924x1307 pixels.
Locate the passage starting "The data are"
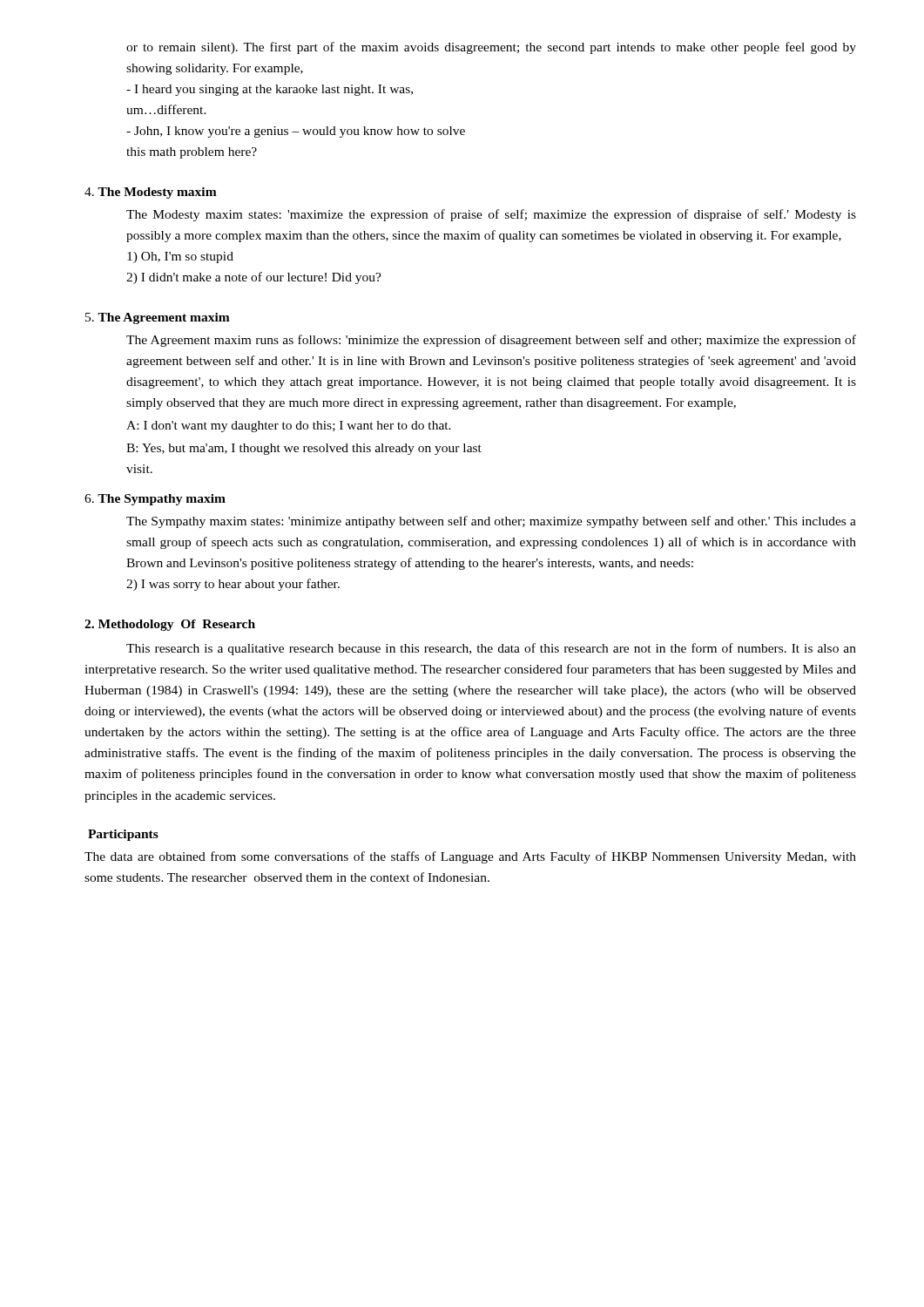tap(470, 867)
